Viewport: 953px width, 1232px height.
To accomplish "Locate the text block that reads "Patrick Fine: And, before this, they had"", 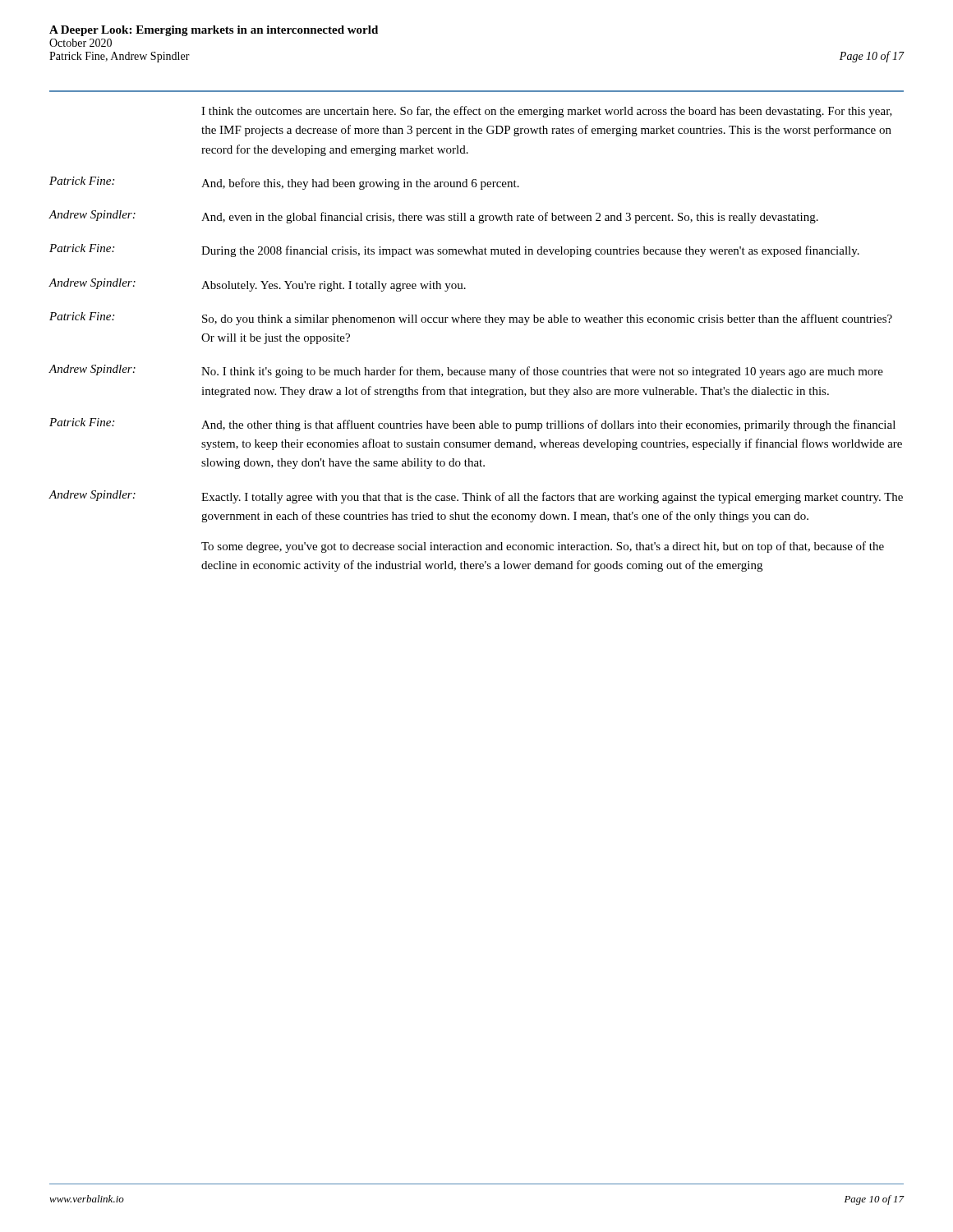I will [x=476, y=184].
